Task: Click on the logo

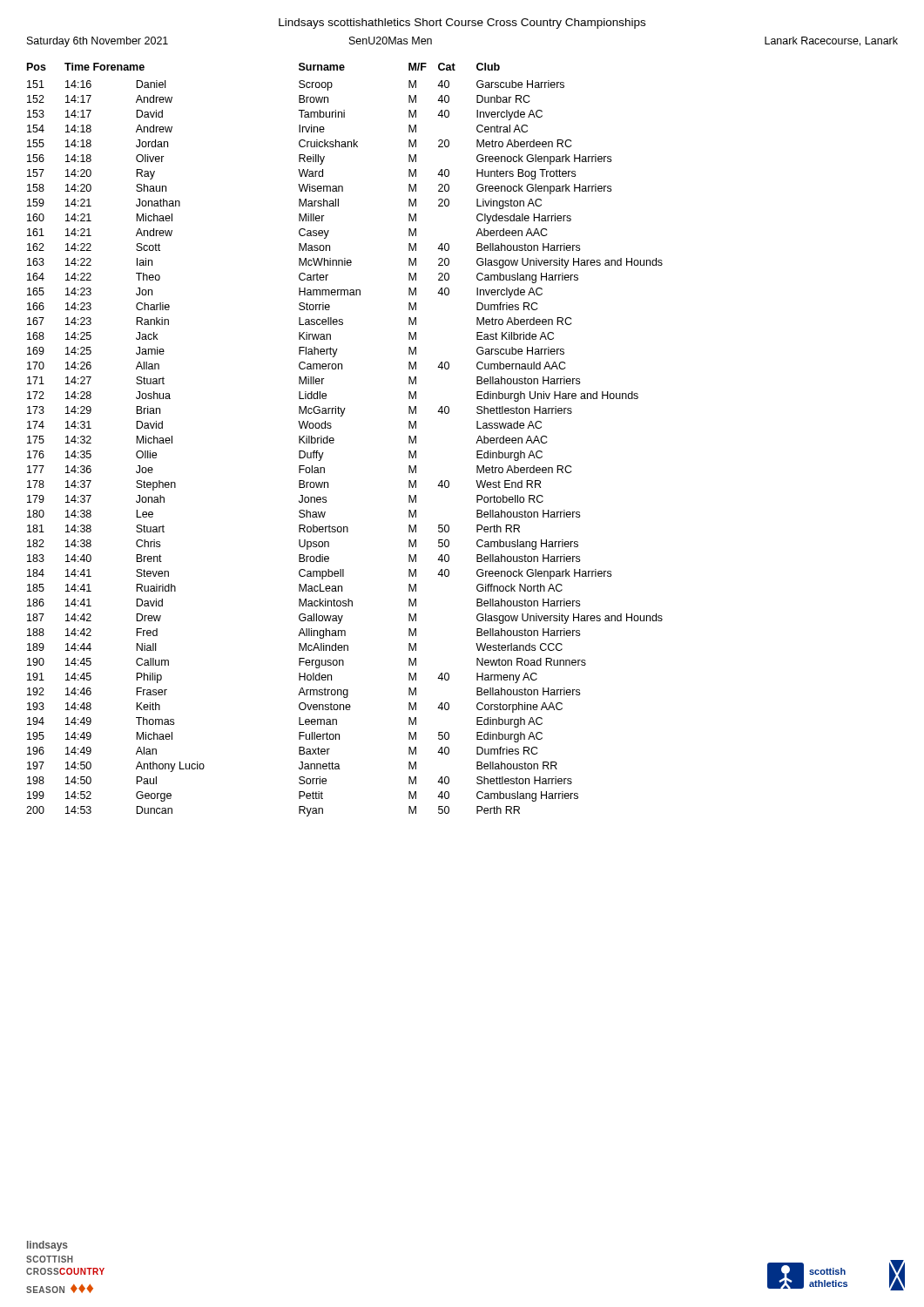Action: 837,1277
